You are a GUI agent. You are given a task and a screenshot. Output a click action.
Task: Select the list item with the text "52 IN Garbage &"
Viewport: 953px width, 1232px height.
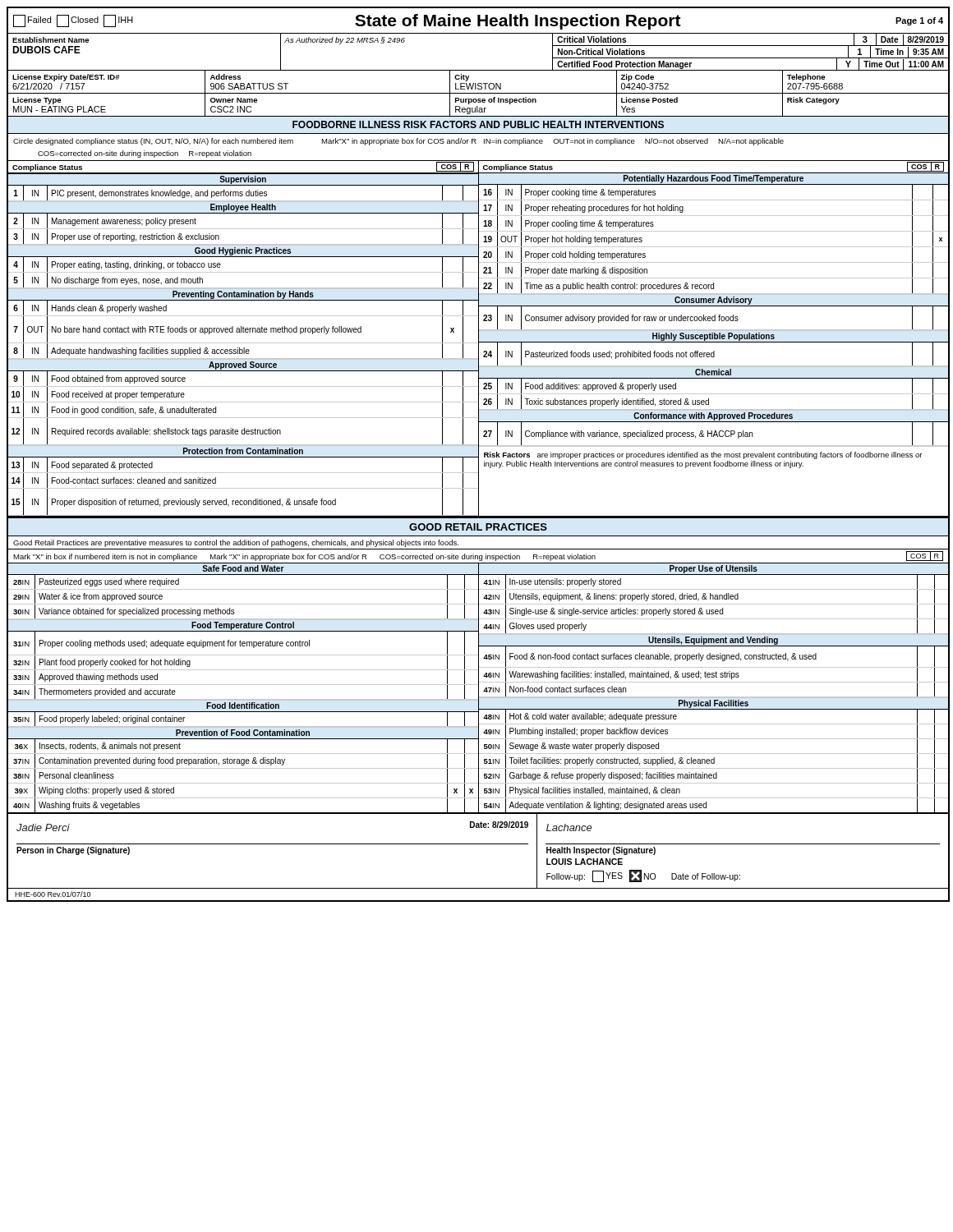click(x=713, y=776)
